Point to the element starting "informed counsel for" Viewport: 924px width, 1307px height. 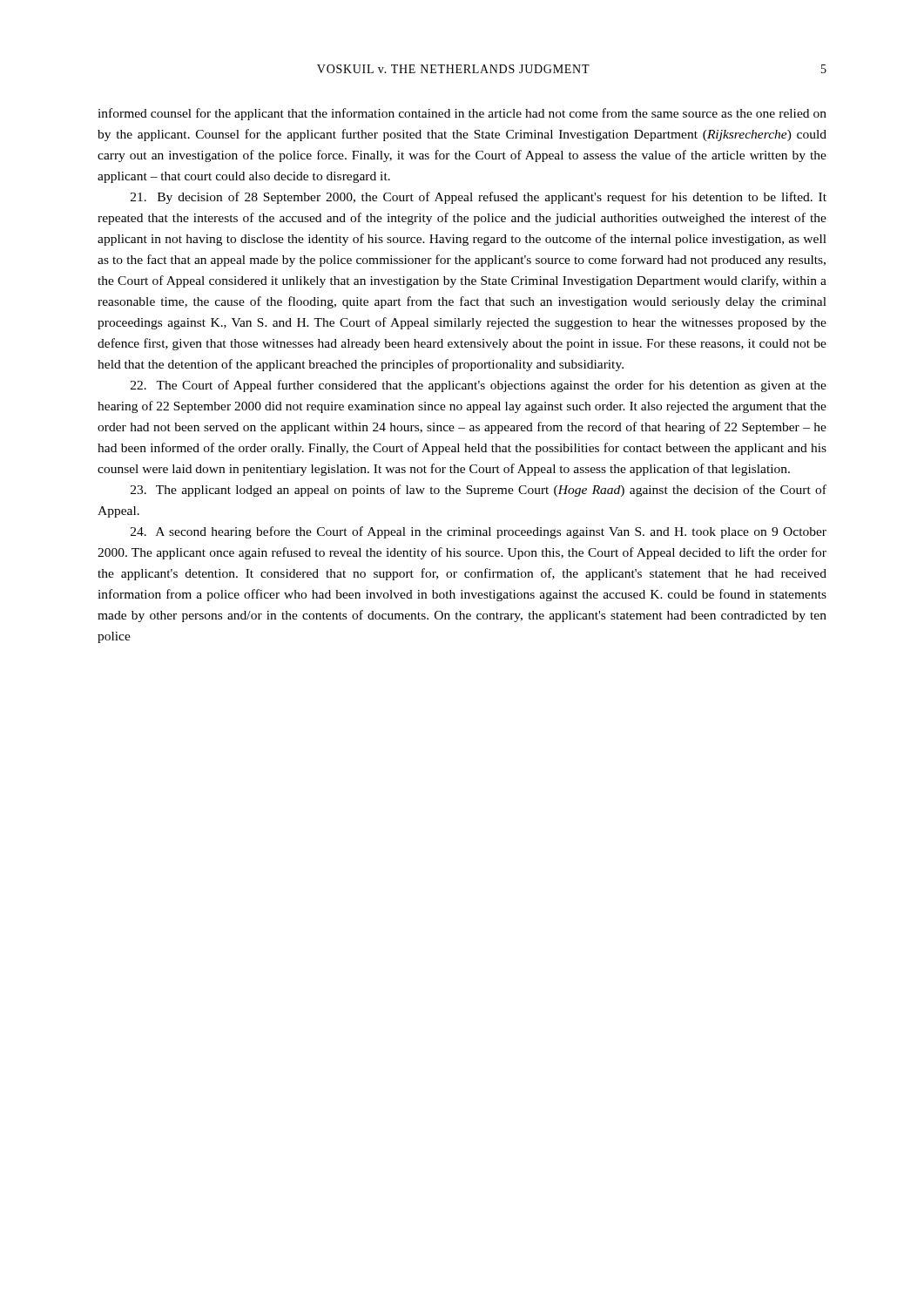point(462,145)
